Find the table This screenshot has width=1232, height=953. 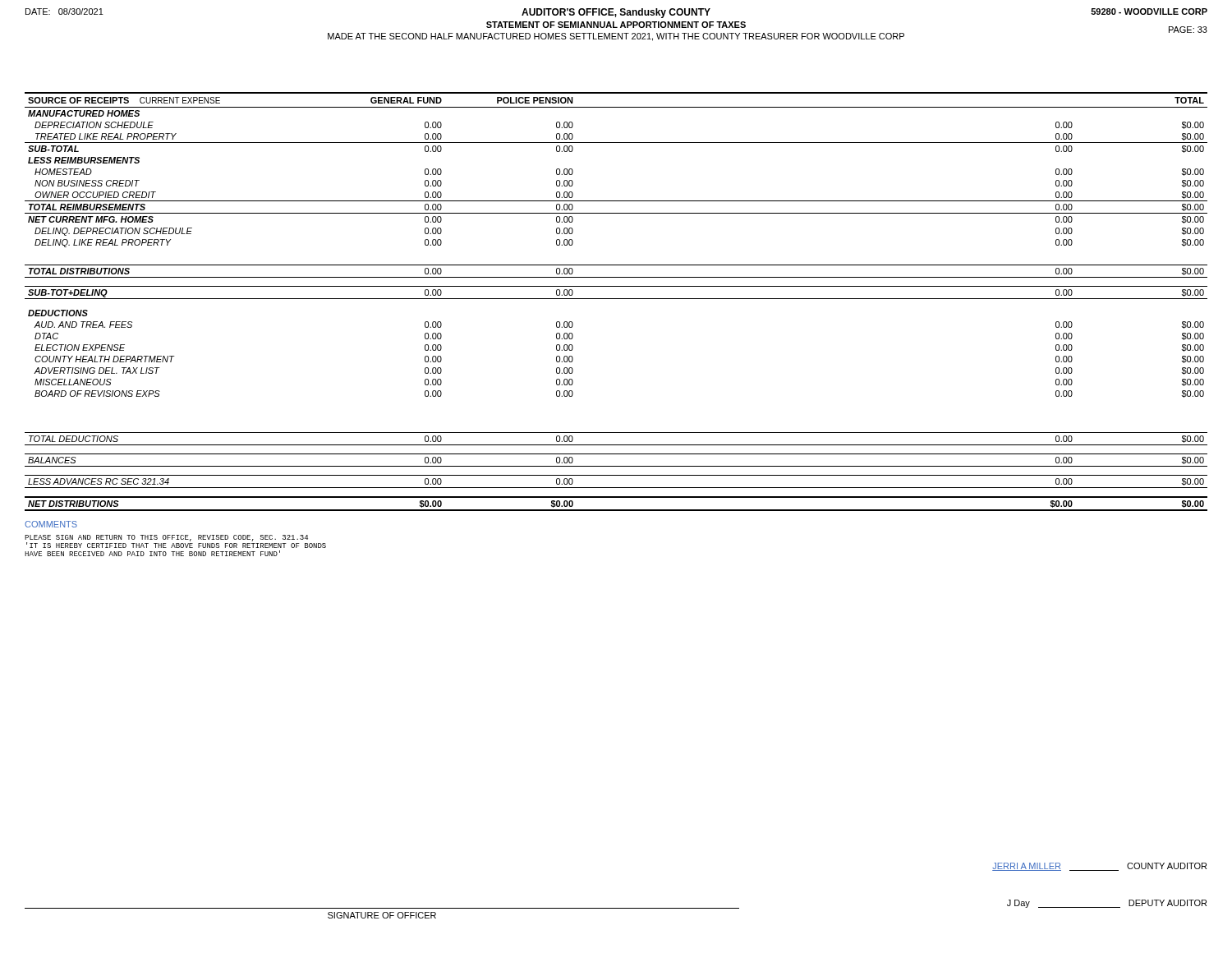point(616,302)
